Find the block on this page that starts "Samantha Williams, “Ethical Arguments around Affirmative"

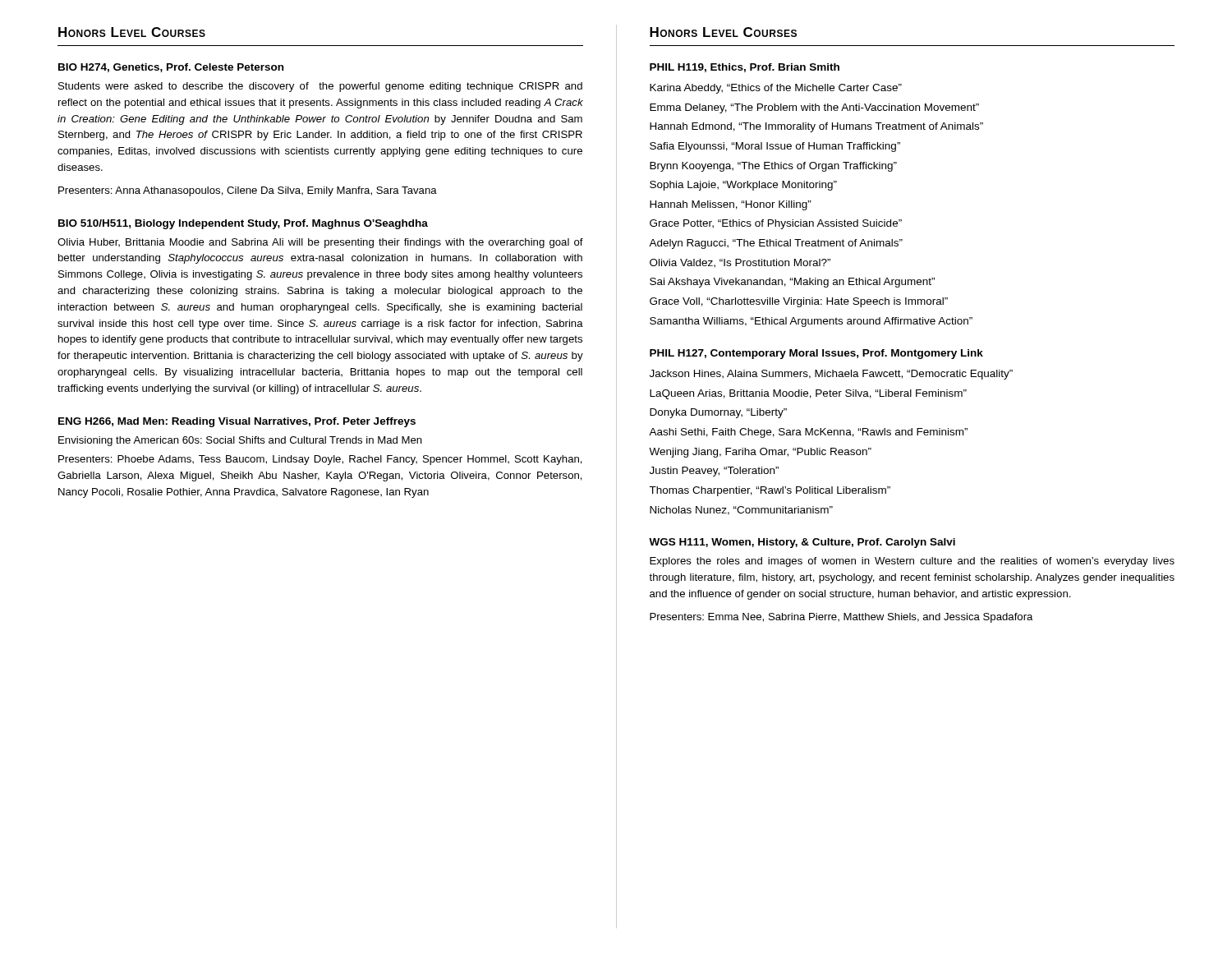[x=912, y=321]
